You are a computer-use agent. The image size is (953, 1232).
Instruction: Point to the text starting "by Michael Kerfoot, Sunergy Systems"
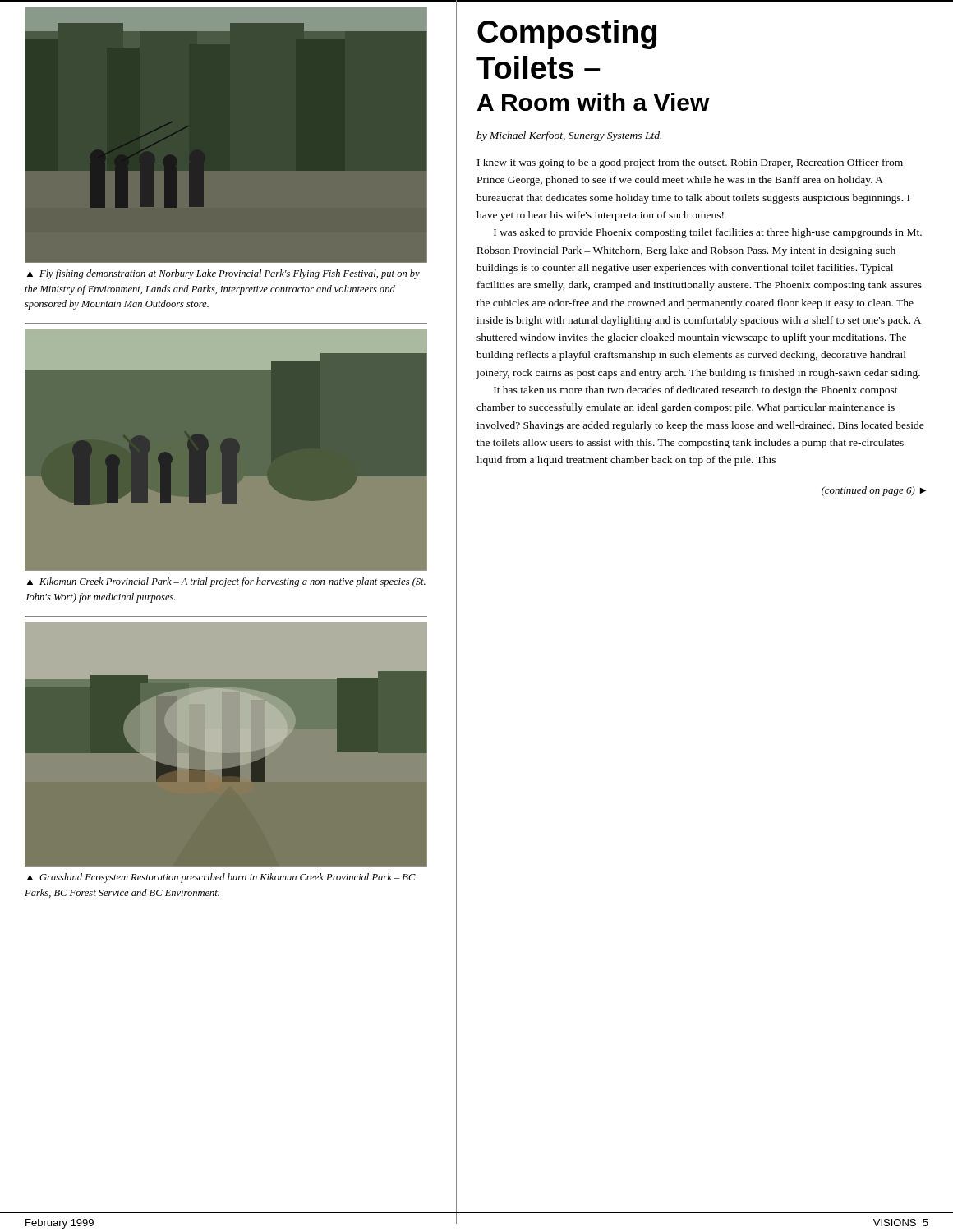(569, 136)
